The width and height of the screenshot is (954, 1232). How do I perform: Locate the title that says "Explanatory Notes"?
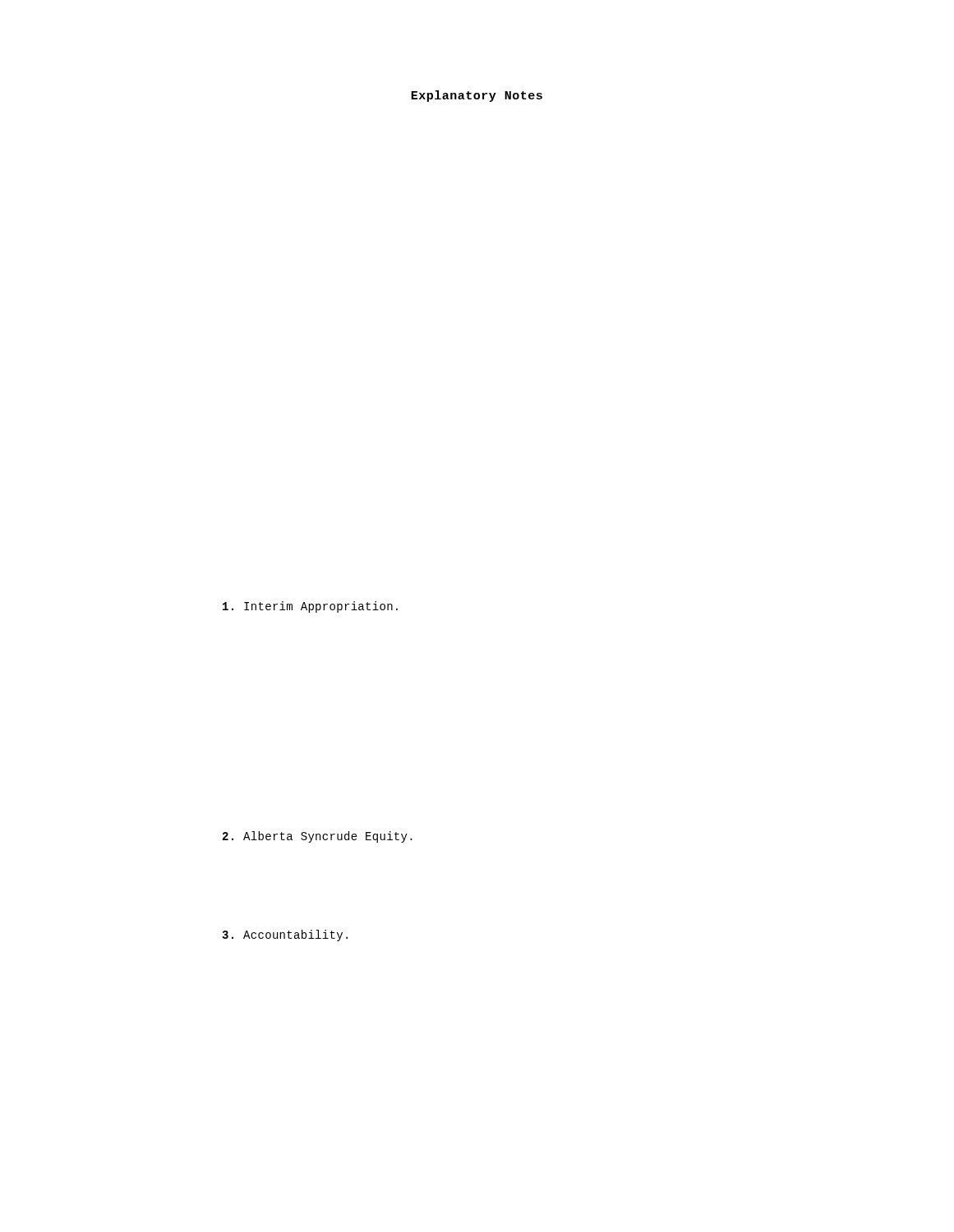477,97
